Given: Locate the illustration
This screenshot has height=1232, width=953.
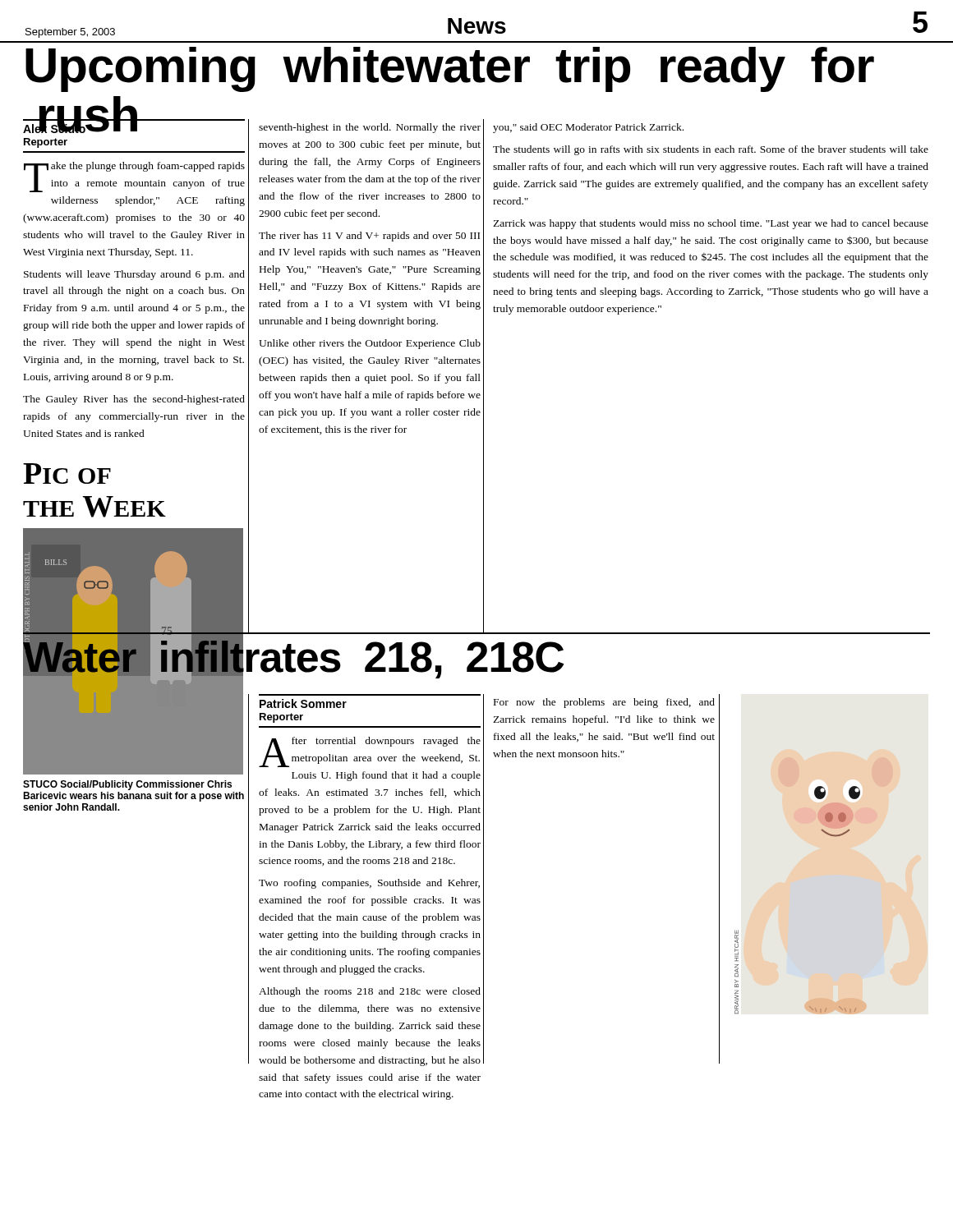Looking at the screenshot, I should (829, 854).
